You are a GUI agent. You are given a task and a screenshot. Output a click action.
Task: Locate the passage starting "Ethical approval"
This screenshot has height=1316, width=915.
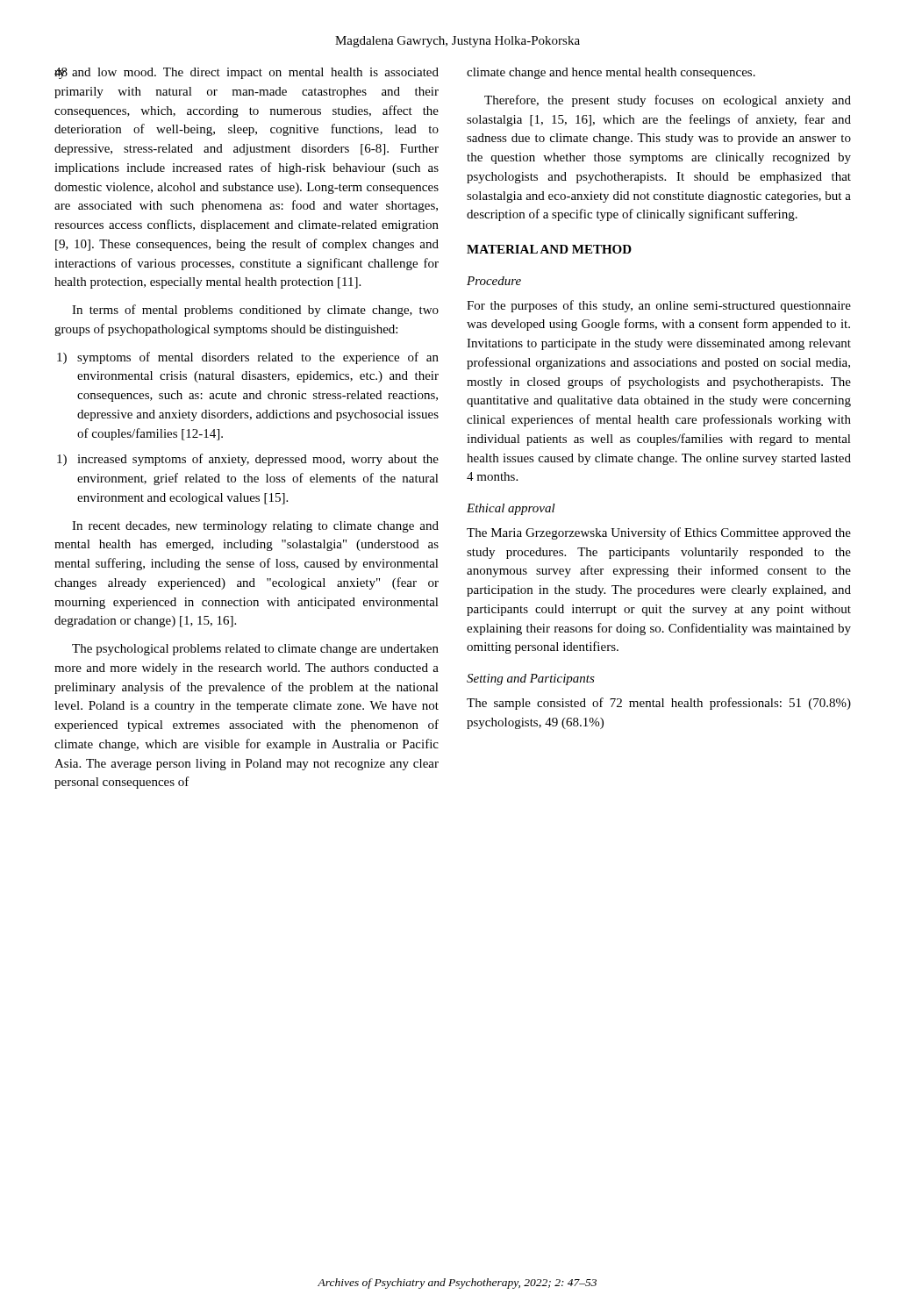(511, 508)
